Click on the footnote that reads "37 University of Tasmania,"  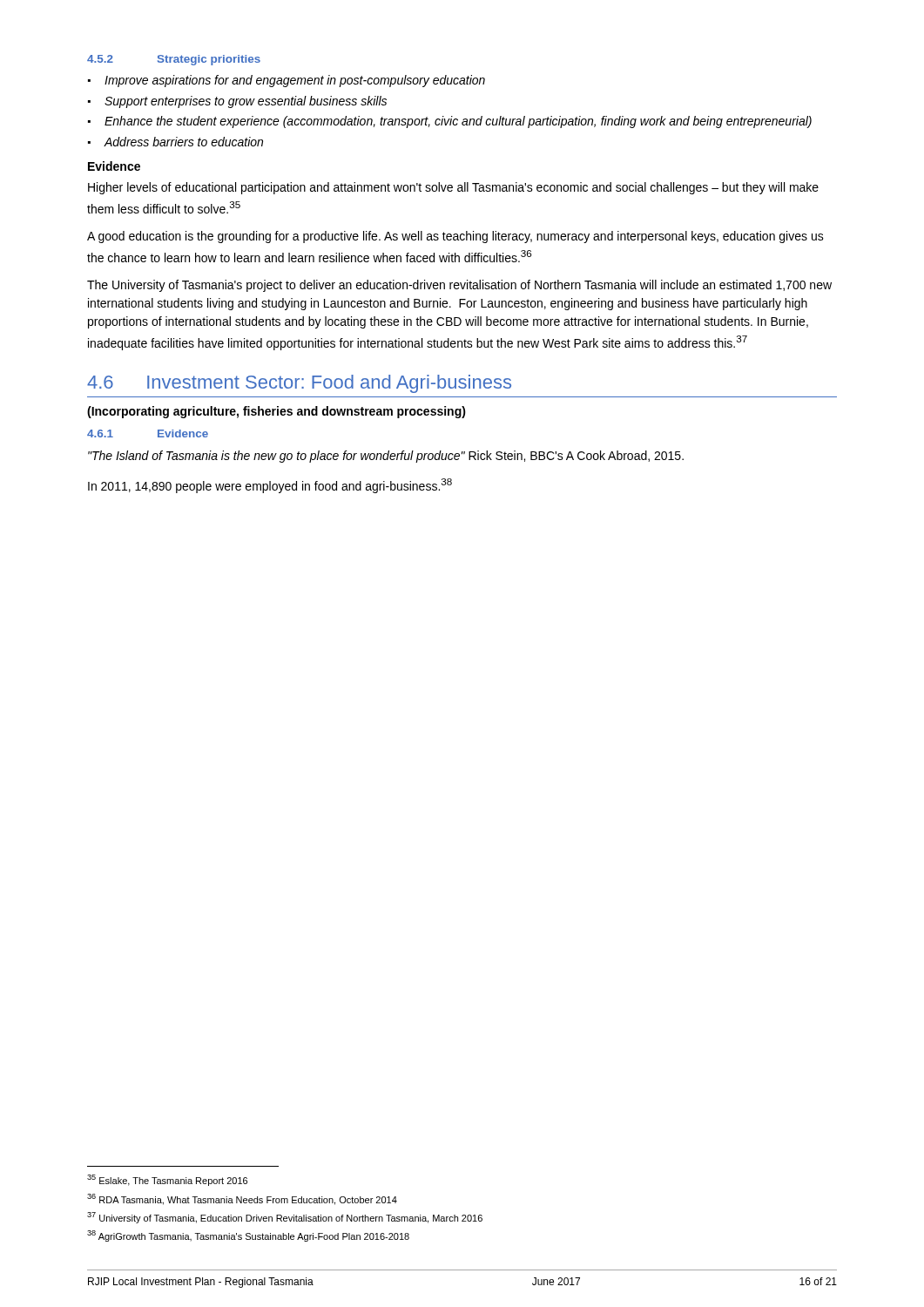pos(285,1216)
